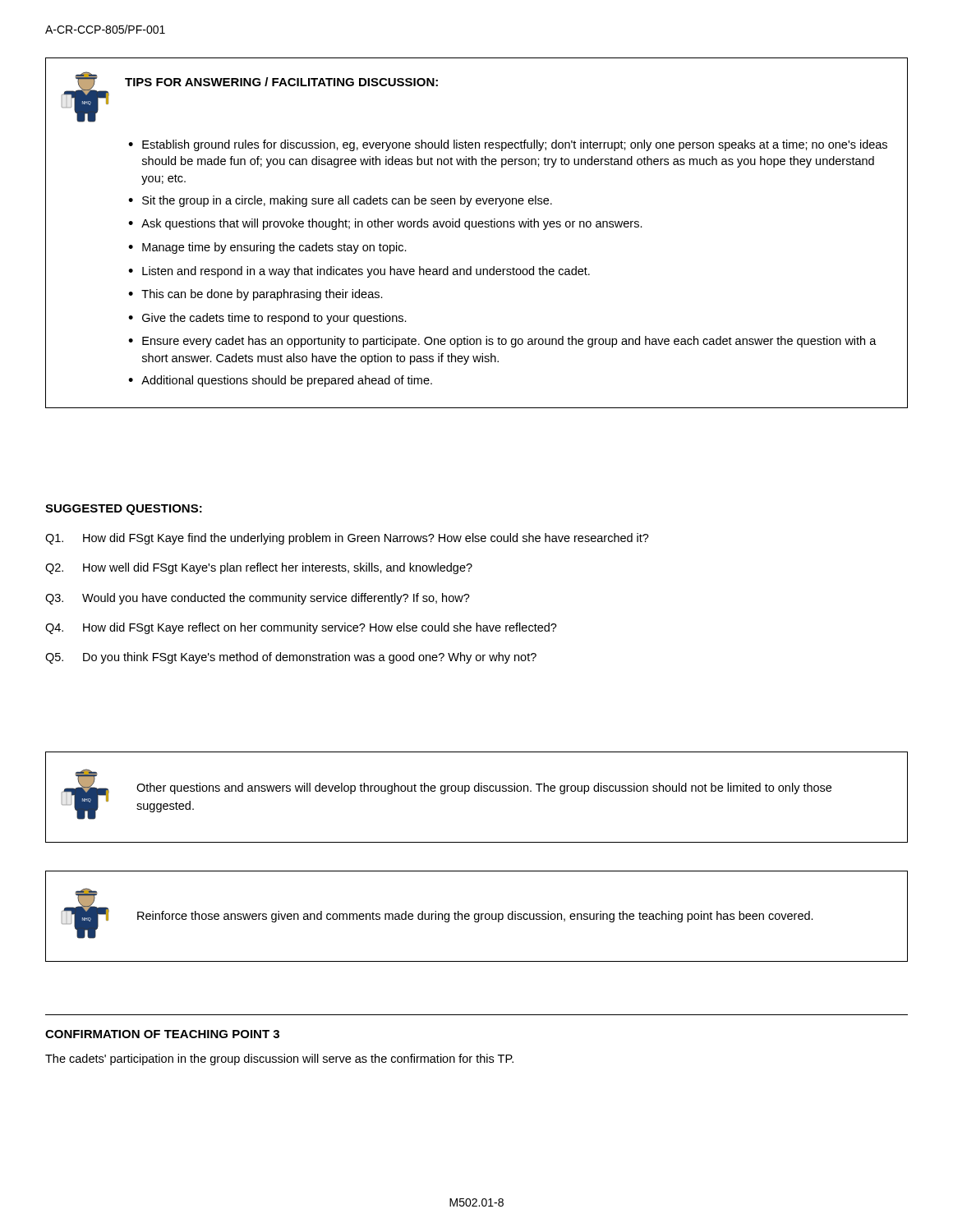This screenshot has width=953, height=1232.
Task: Where is the passage that starts "Additional questions should be prepared ahead of"?
Action: pyautogui.click(x=287, y=380)
